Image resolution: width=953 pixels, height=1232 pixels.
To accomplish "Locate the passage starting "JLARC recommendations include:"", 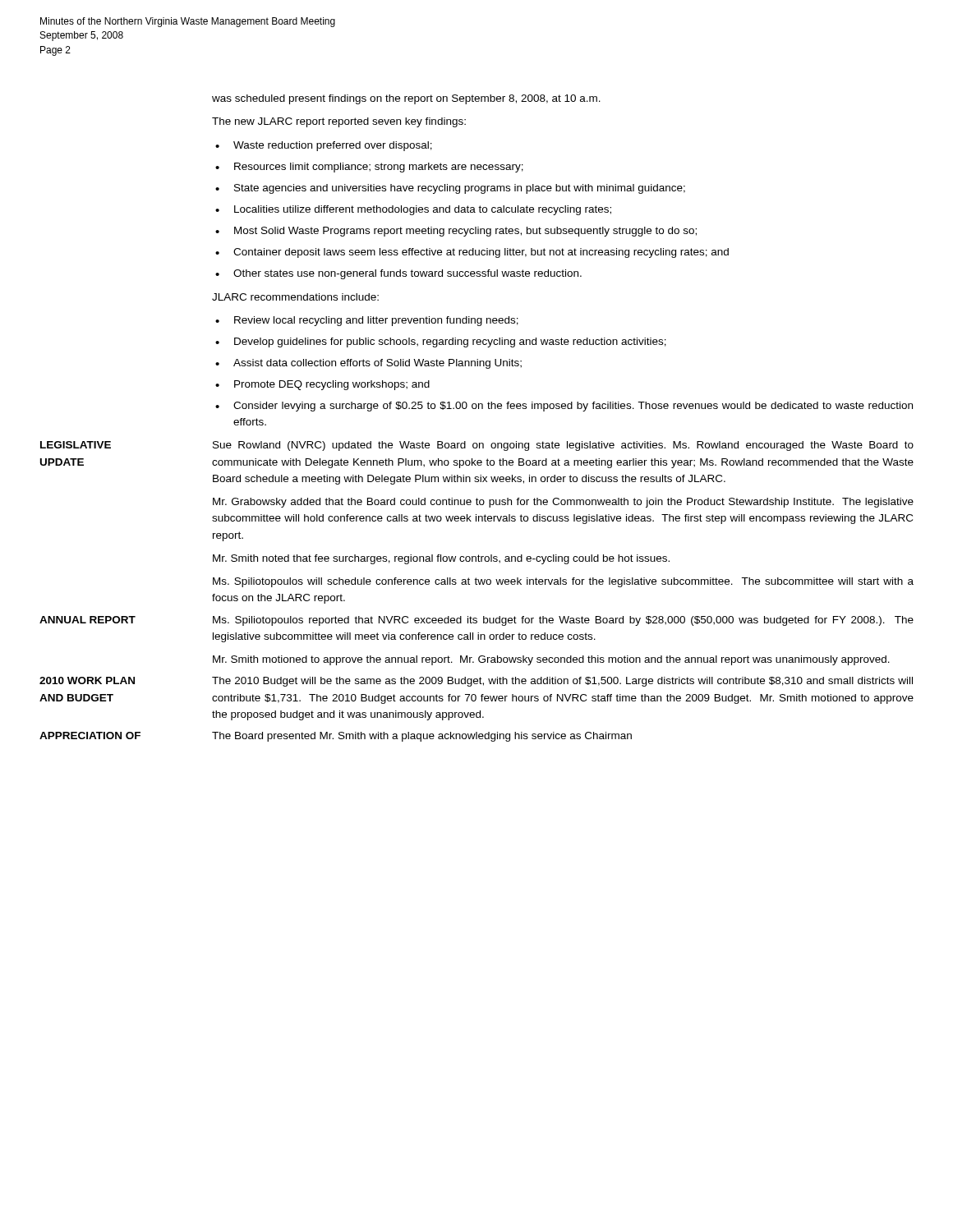I will coord(296,297).
